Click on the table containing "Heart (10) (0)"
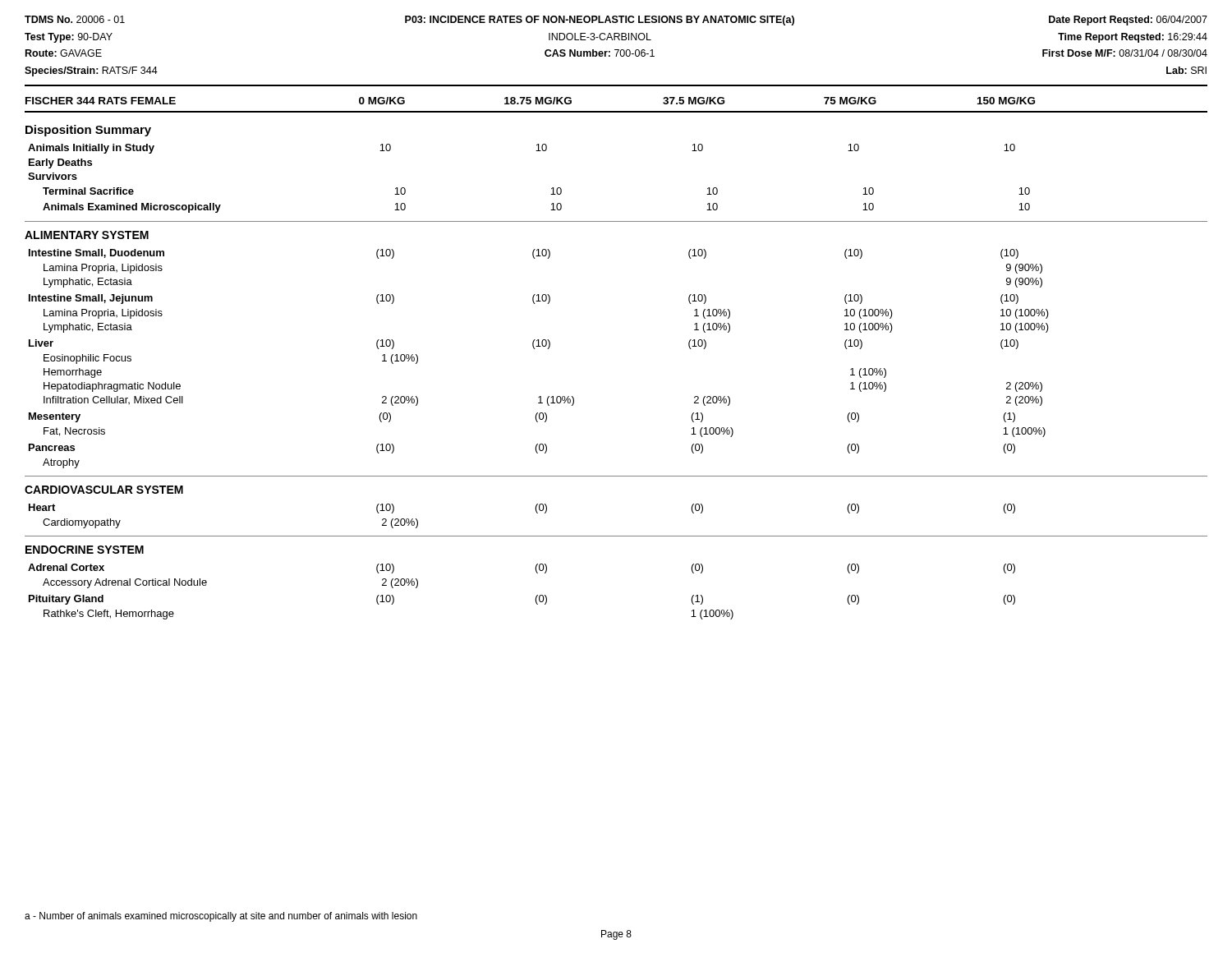The width and height of the screenshot is (1232, 953). [616, 514]
